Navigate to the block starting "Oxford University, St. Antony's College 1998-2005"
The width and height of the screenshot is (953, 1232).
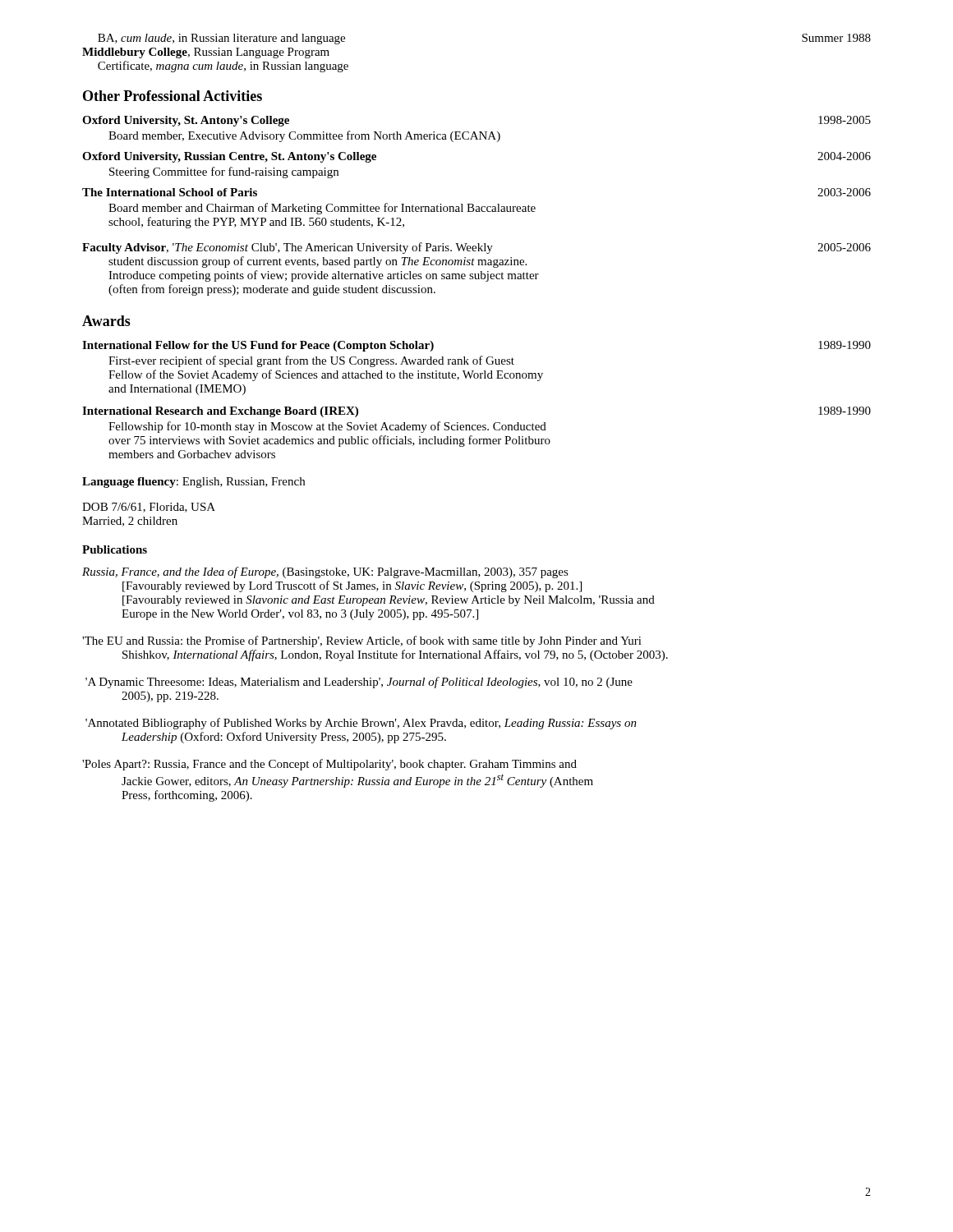476,128
